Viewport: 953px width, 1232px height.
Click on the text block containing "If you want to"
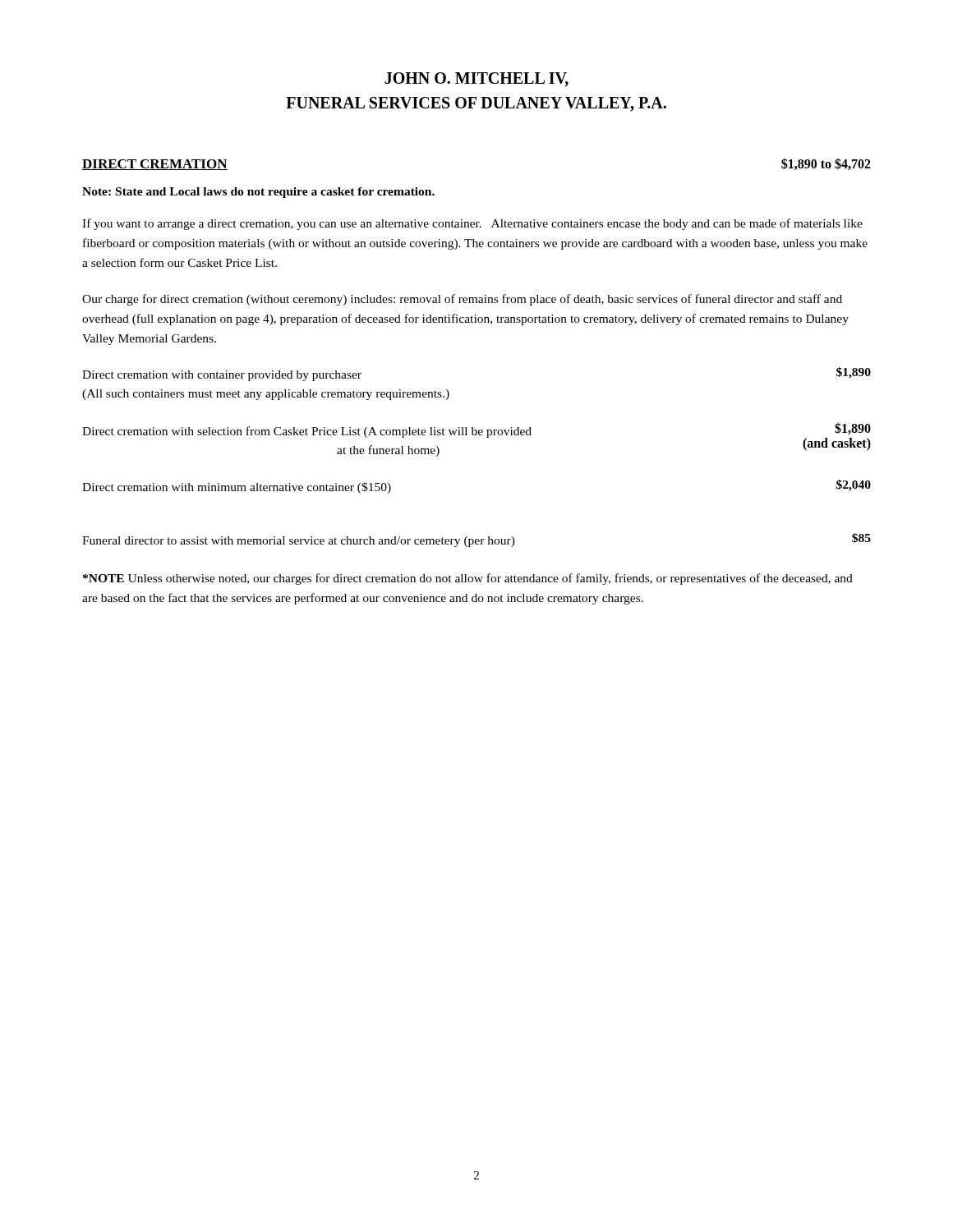[475, 243]
